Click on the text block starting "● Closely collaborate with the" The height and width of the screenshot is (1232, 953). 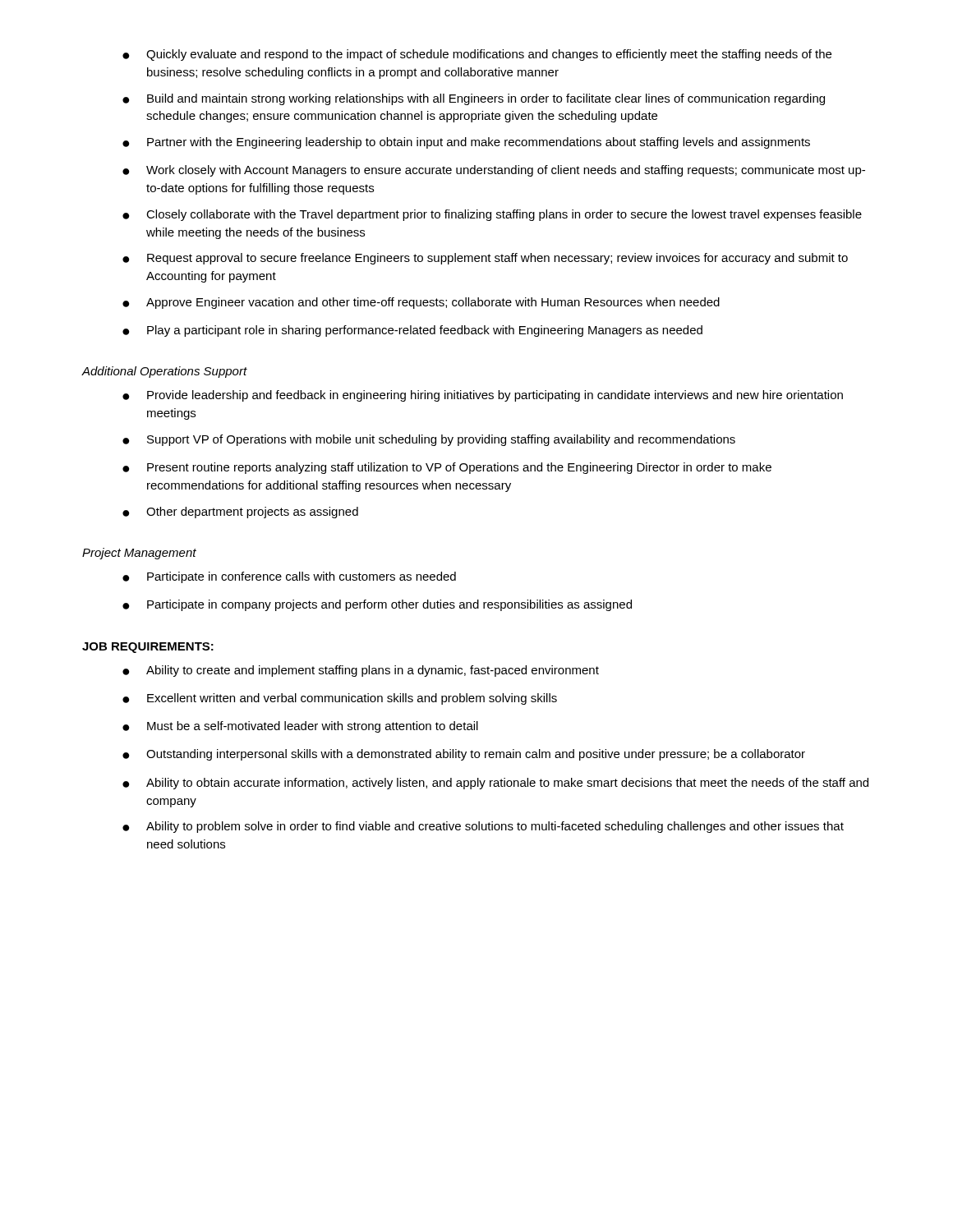point(496,223)
